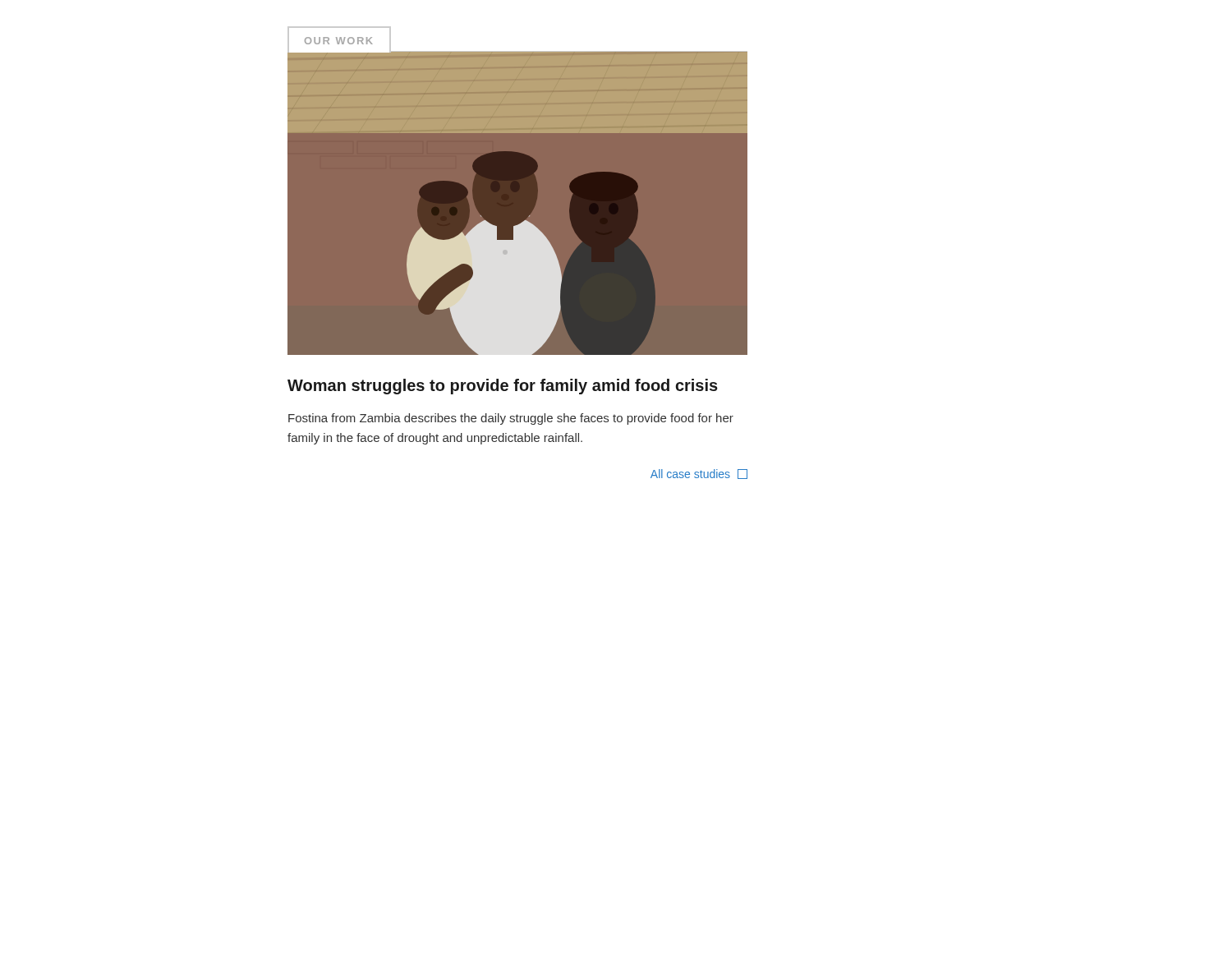Select the photo
This screenshot has width=1232, height=953.
click(517, 203)
